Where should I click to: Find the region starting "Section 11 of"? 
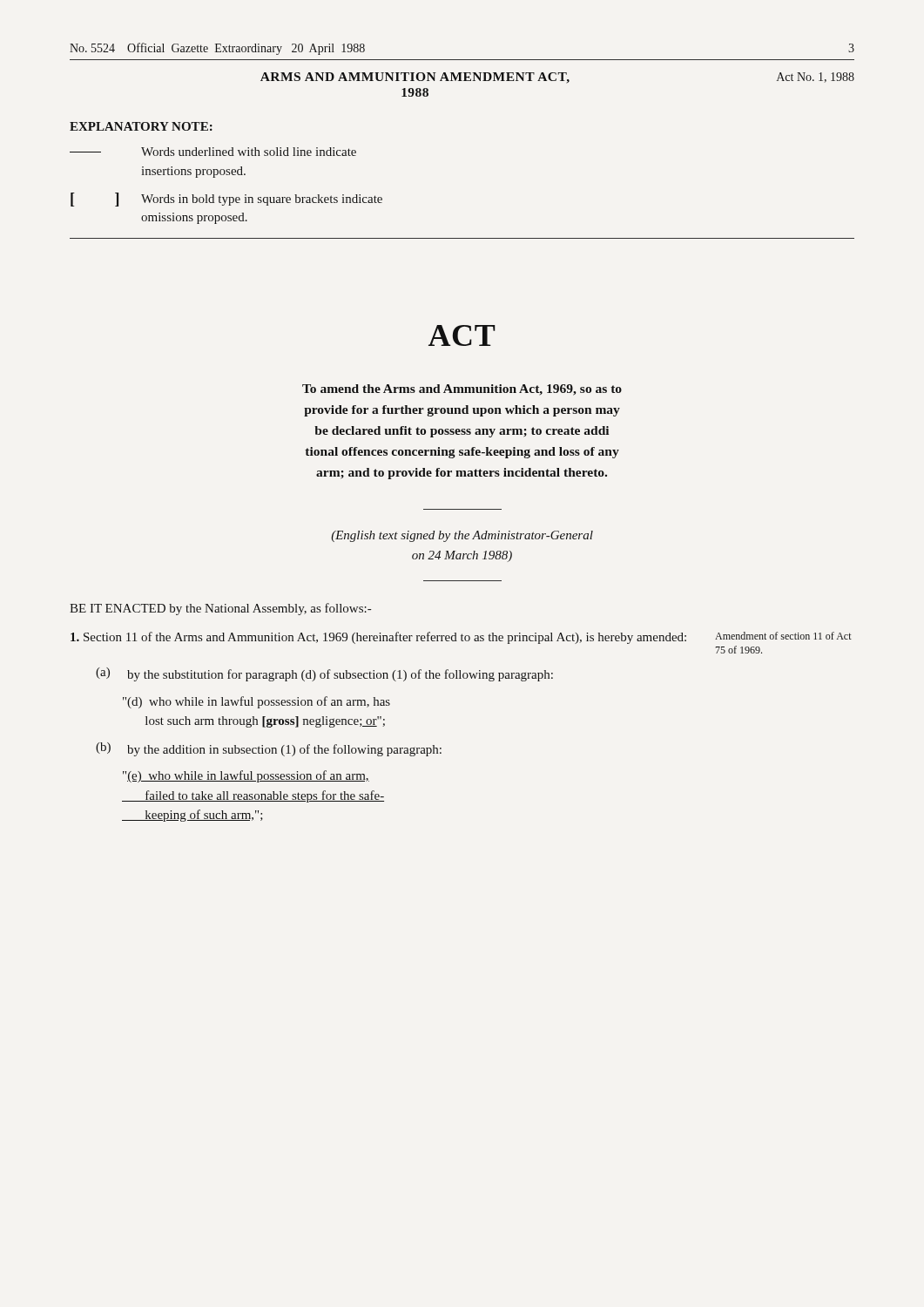coord(462,642)
